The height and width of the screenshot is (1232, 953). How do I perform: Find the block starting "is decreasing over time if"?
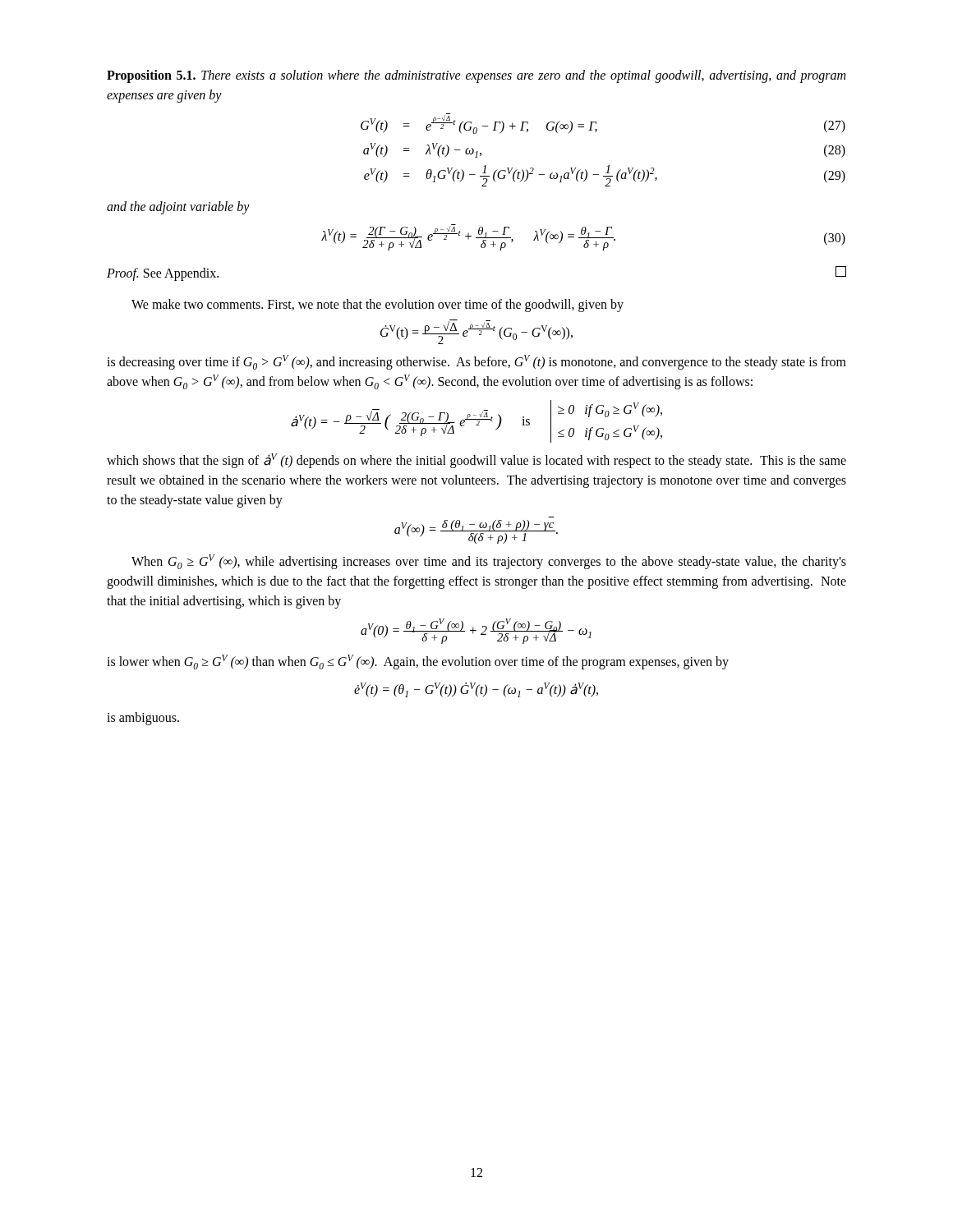(x=476, y=372)
